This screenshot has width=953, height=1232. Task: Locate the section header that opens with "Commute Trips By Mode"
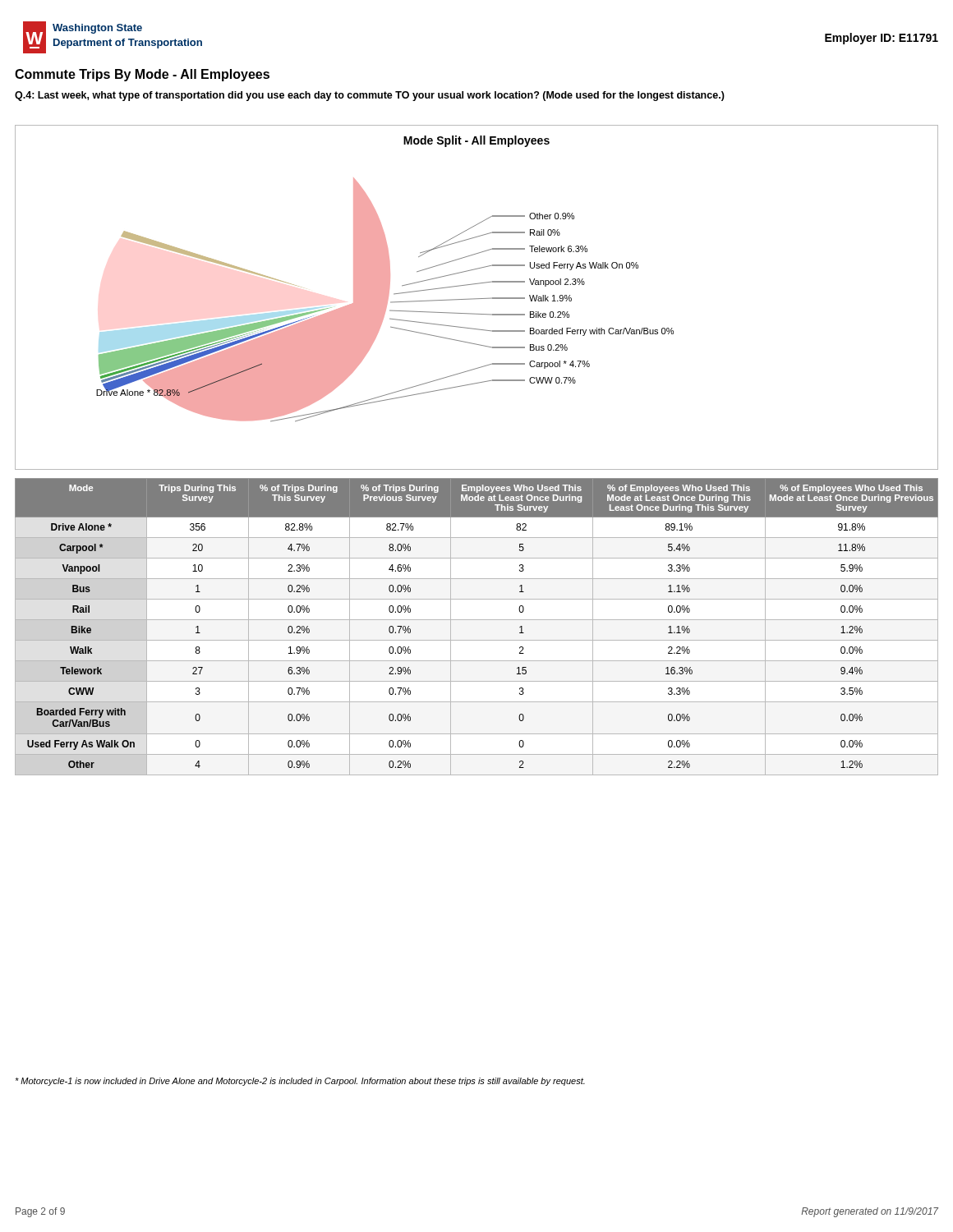(x=142, y=74)
